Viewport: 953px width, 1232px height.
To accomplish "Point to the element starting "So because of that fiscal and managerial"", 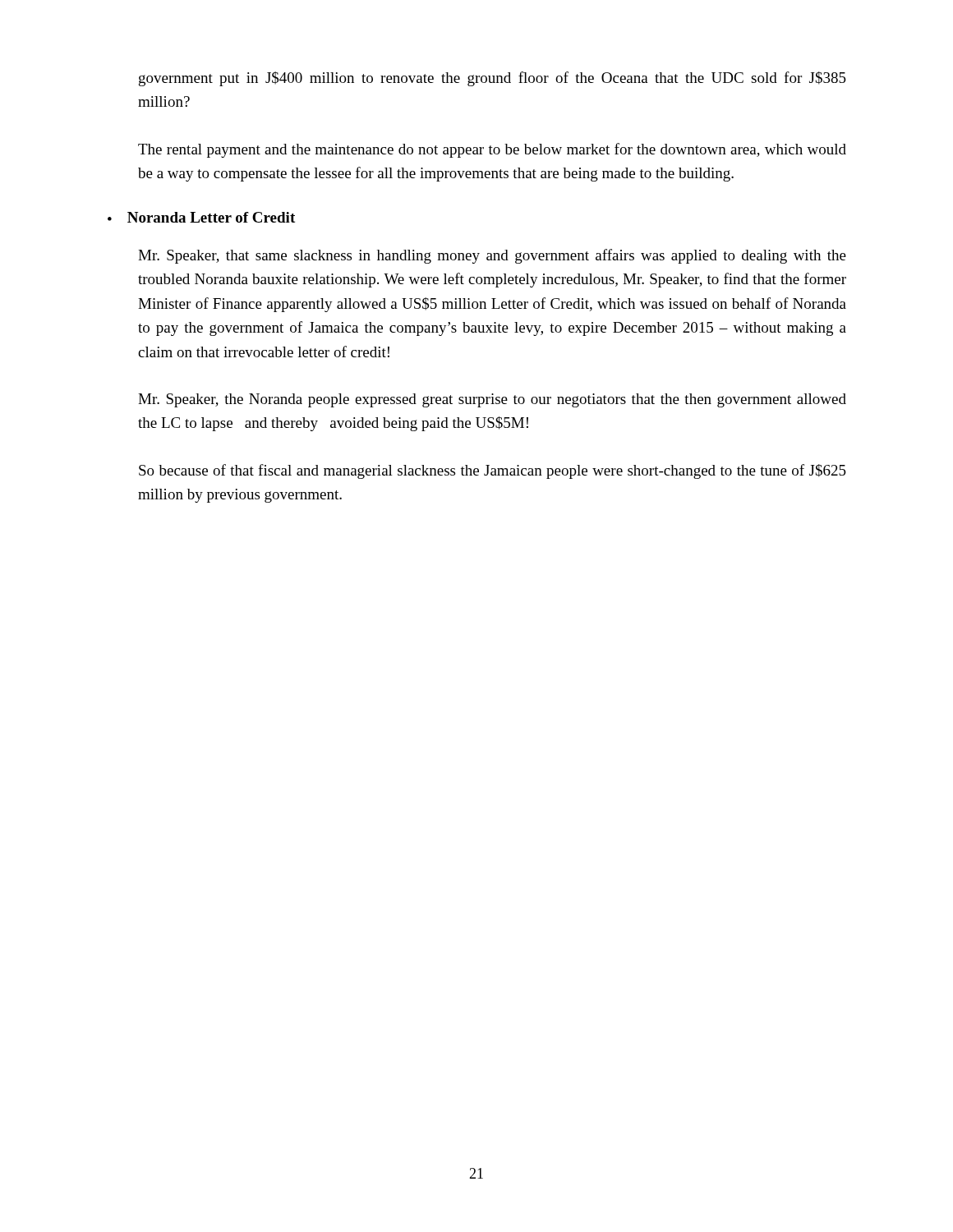I will click(x=492, y=482).
